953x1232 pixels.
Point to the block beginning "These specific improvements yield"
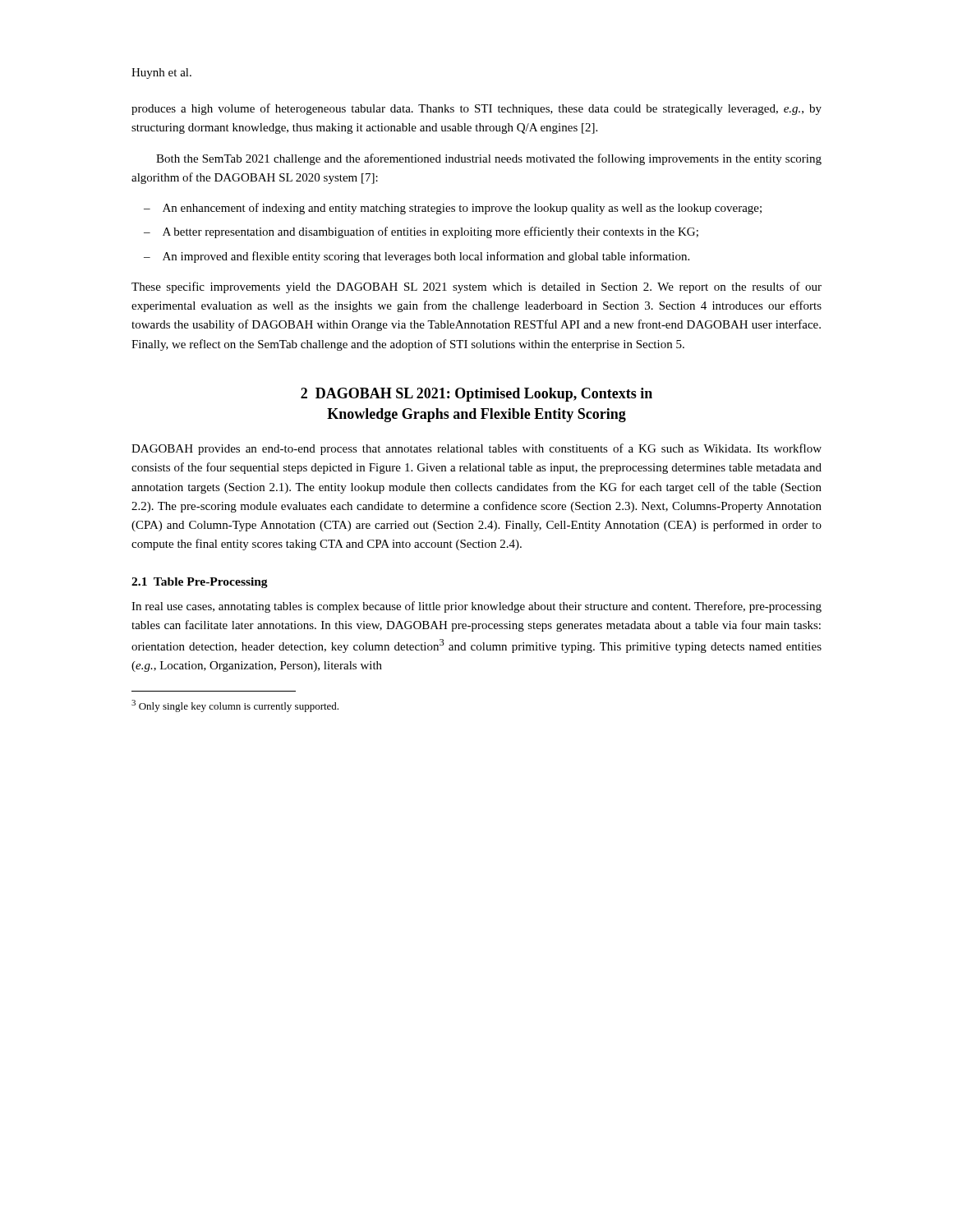[x=476, y=315]
